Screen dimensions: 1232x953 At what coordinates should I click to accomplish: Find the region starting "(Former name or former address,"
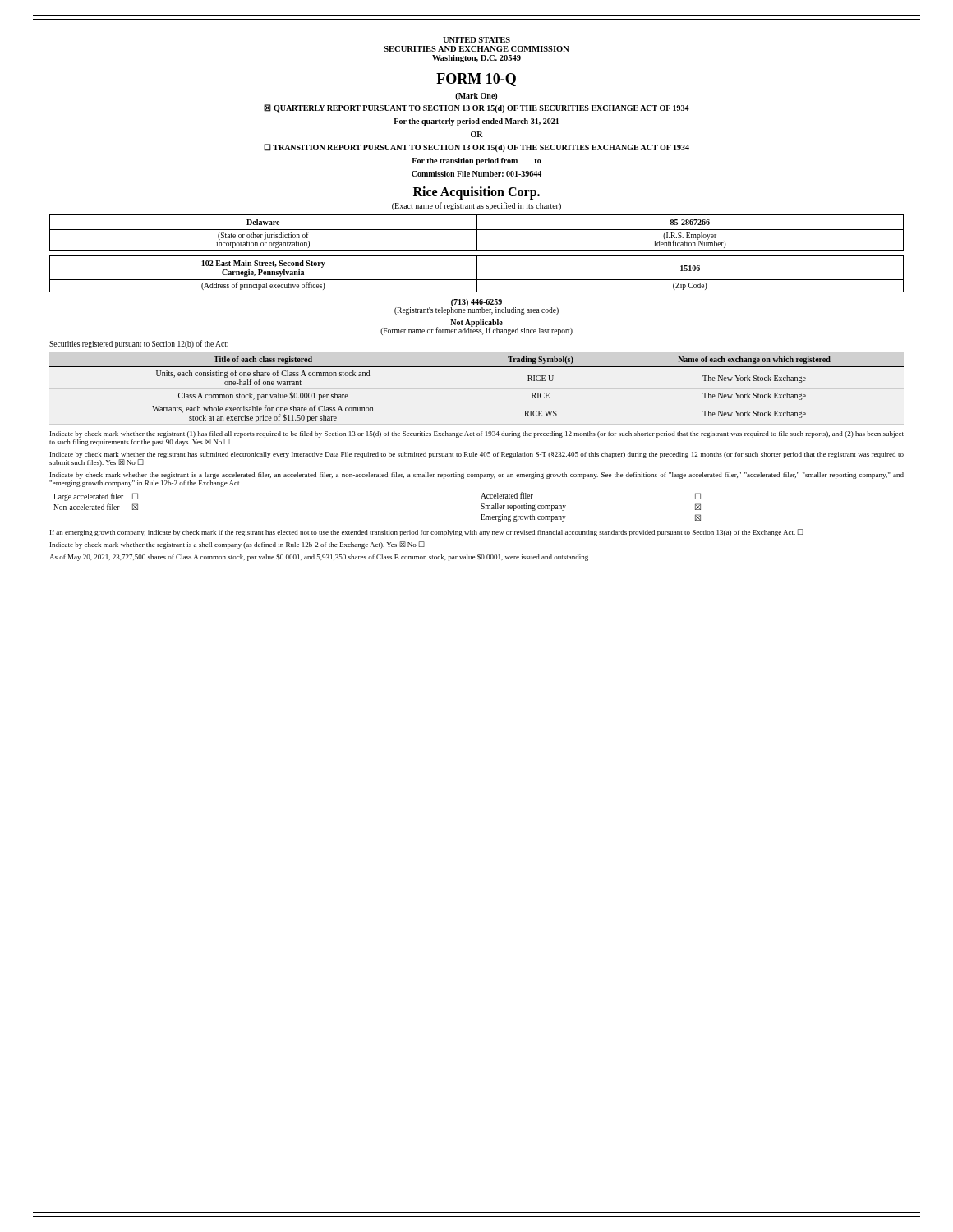pyautogui.click(x=476, y=331)
